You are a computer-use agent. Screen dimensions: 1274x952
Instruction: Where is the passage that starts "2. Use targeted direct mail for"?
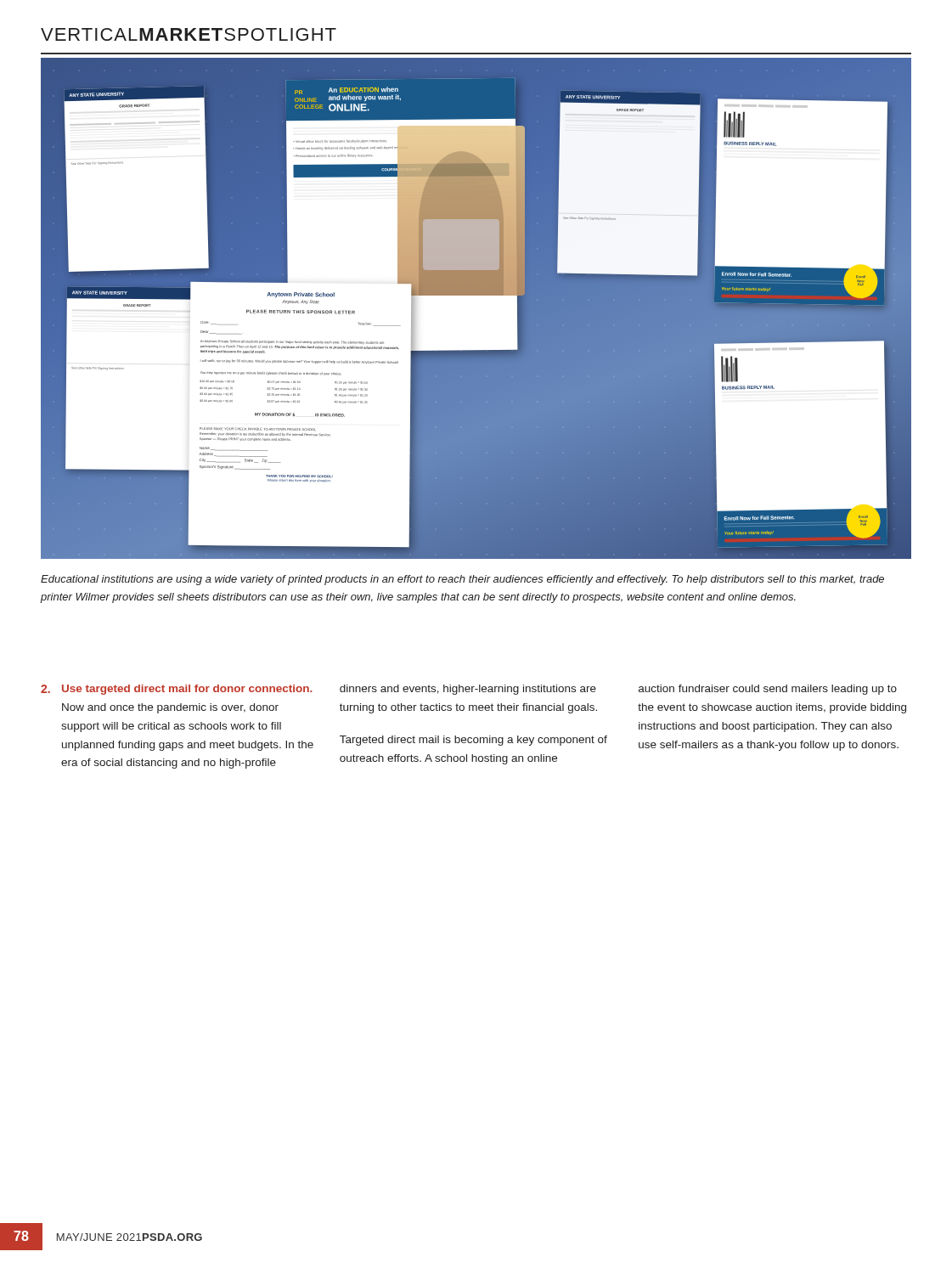click(x=177, y=726)
